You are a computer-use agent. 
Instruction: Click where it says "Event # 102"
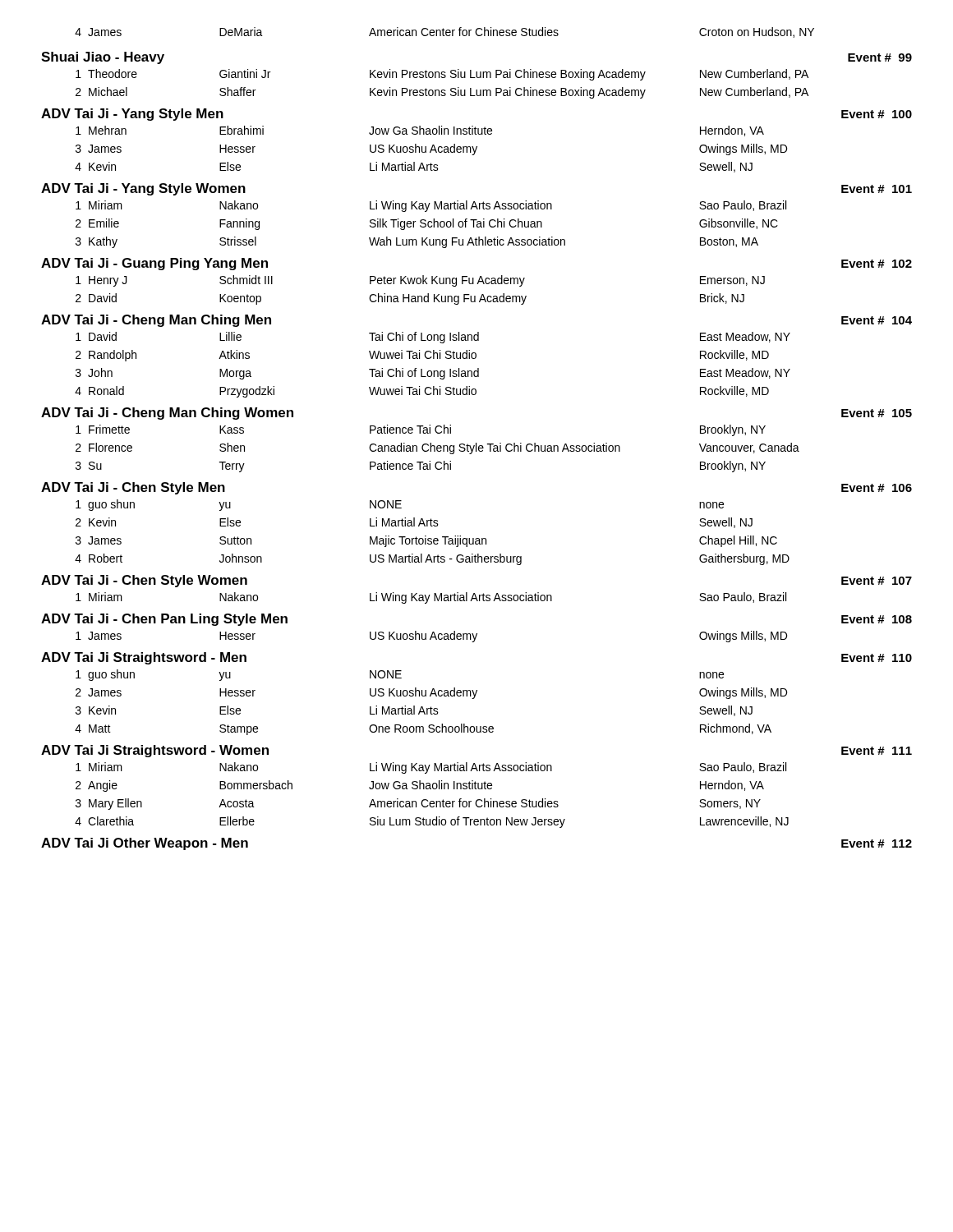coord(876,263)
